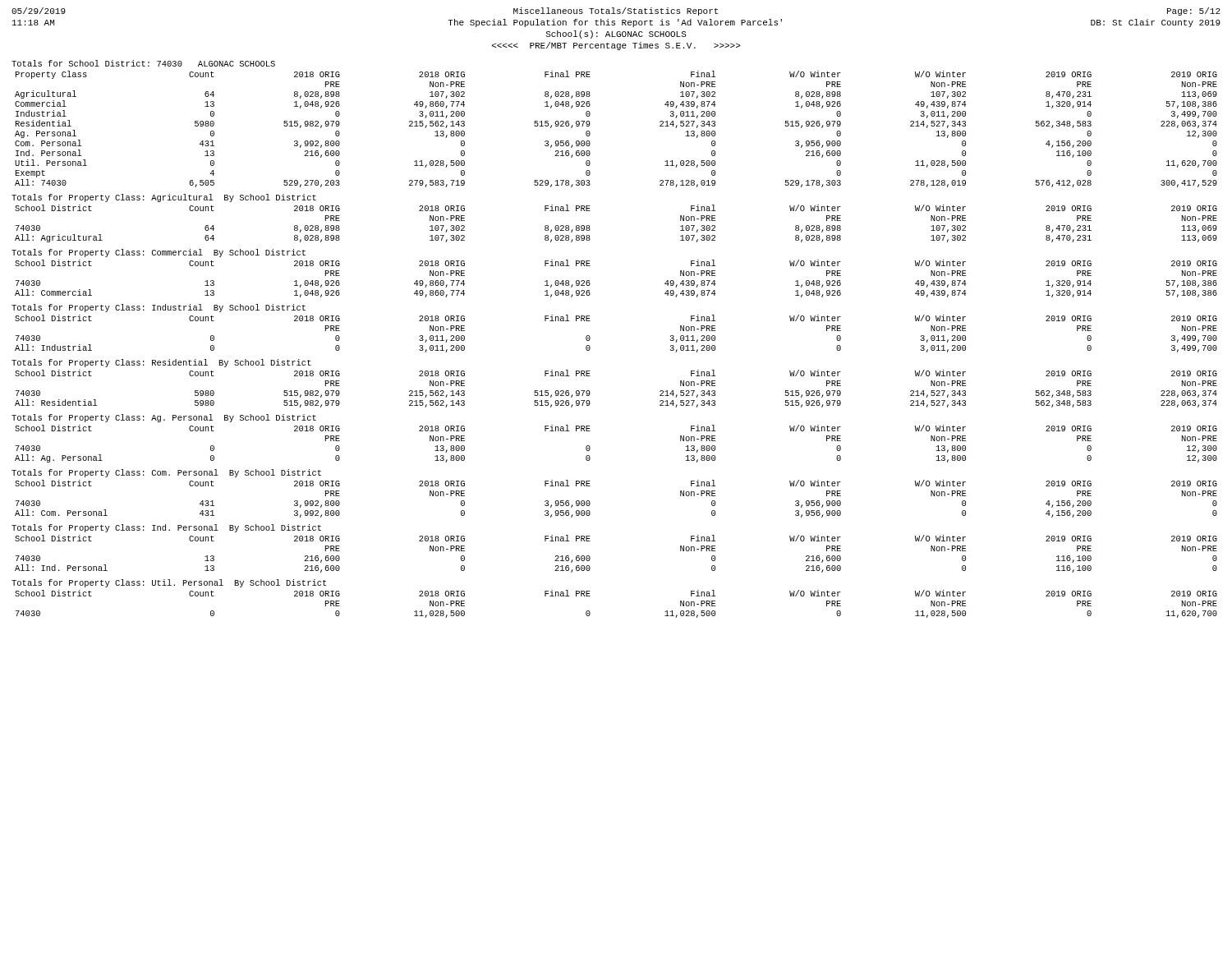Find the section header that reads "Totals for Property Class: Residential By"
The height and width of the screenshot is (953, 1232).
162,363
